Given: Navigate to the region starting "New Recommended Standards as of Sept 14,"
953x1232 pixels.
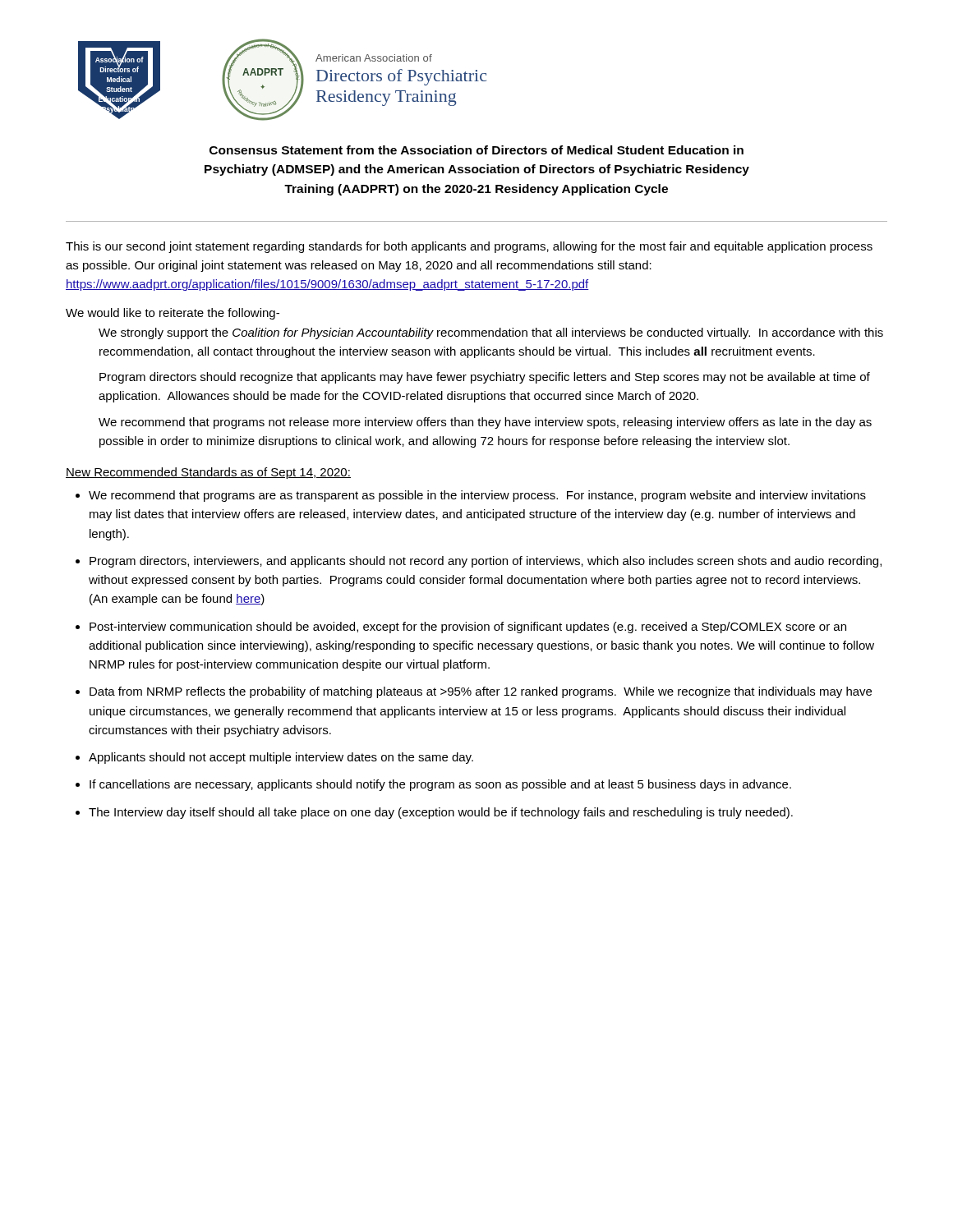Looking at the screenshot, I should [208, 472].
